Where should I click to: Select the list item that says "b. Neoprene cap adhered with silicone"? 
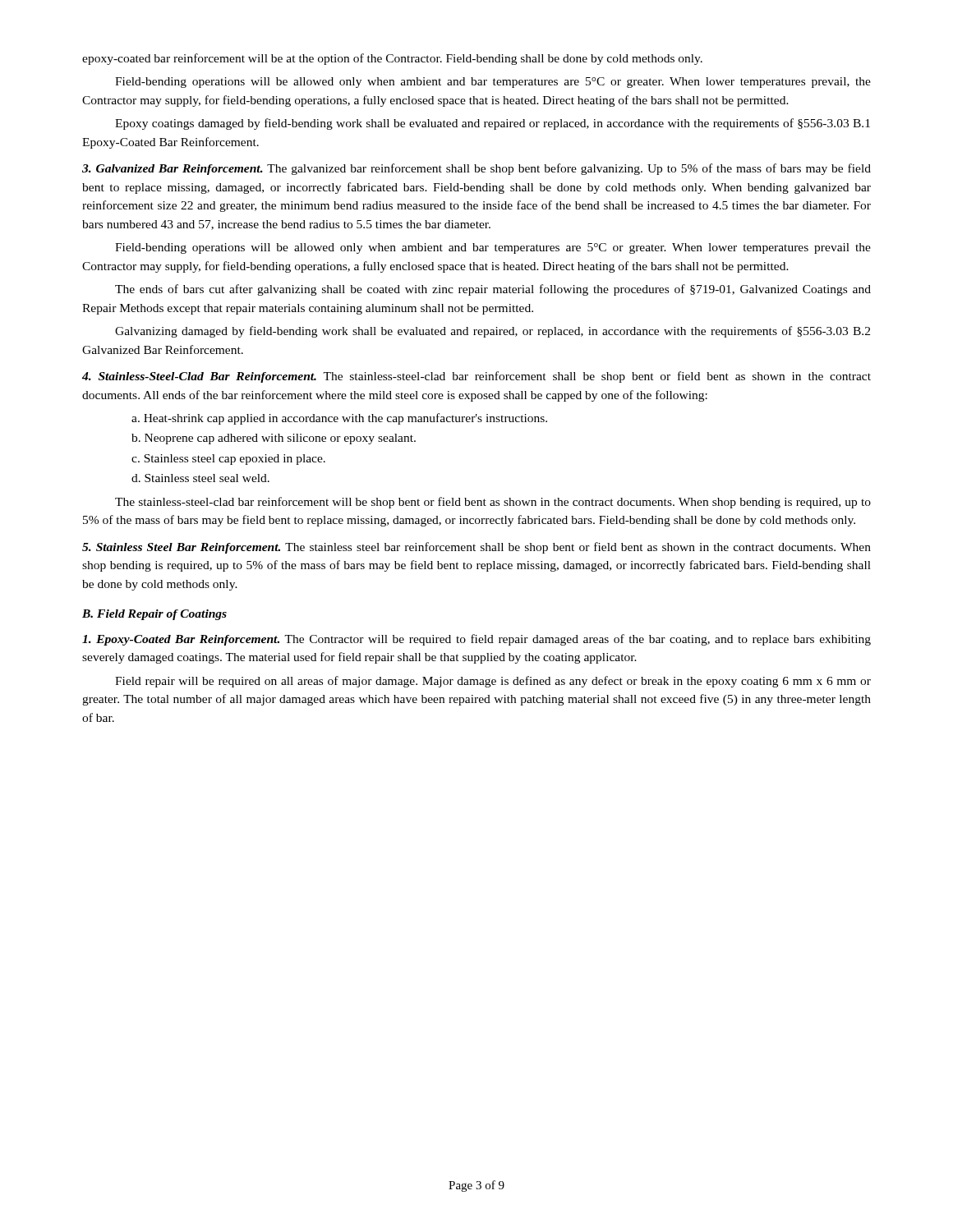pos(274,438)
